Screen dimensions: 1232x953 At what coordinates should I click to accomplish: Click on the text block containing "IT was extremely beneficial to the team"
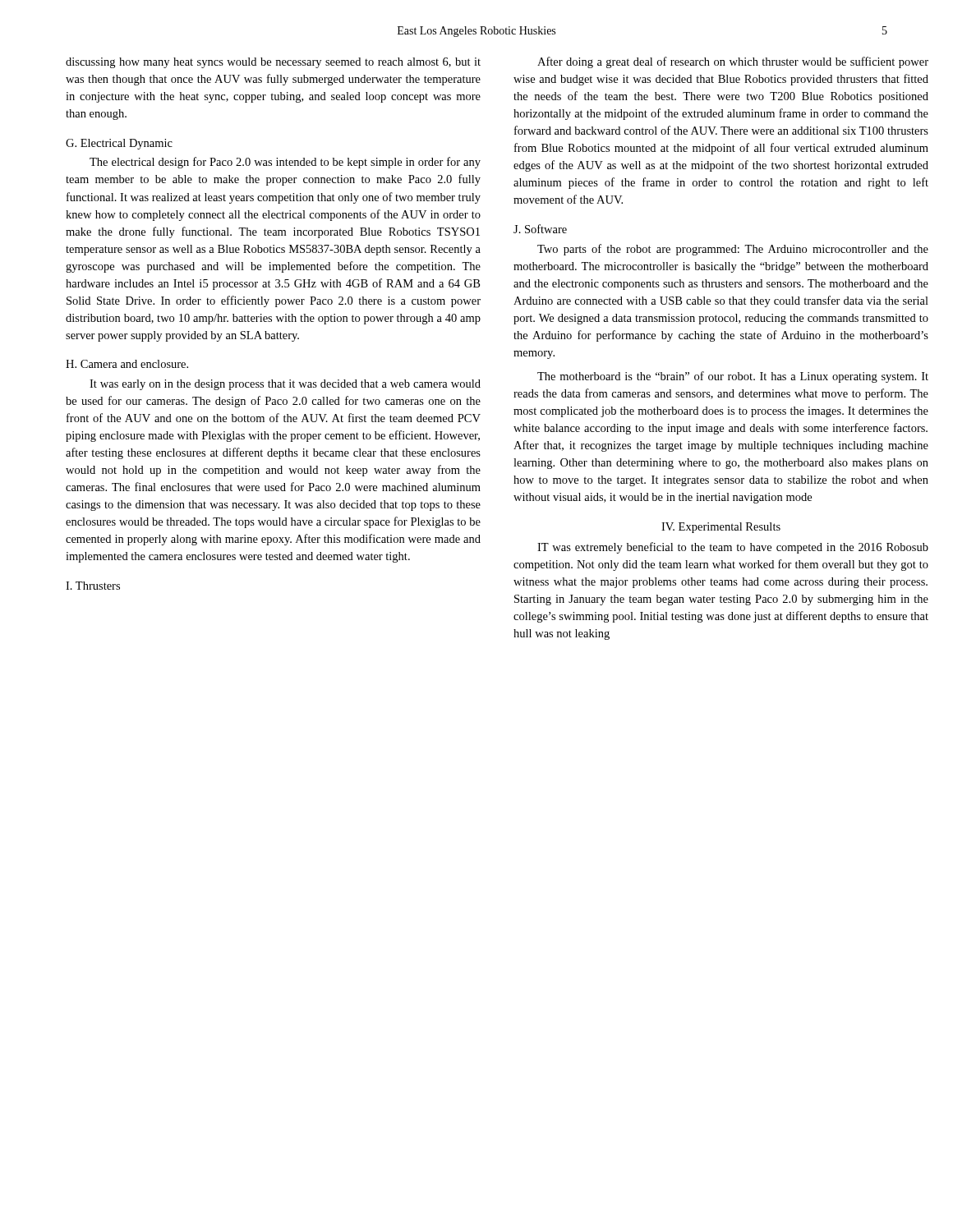pos(721,591)
